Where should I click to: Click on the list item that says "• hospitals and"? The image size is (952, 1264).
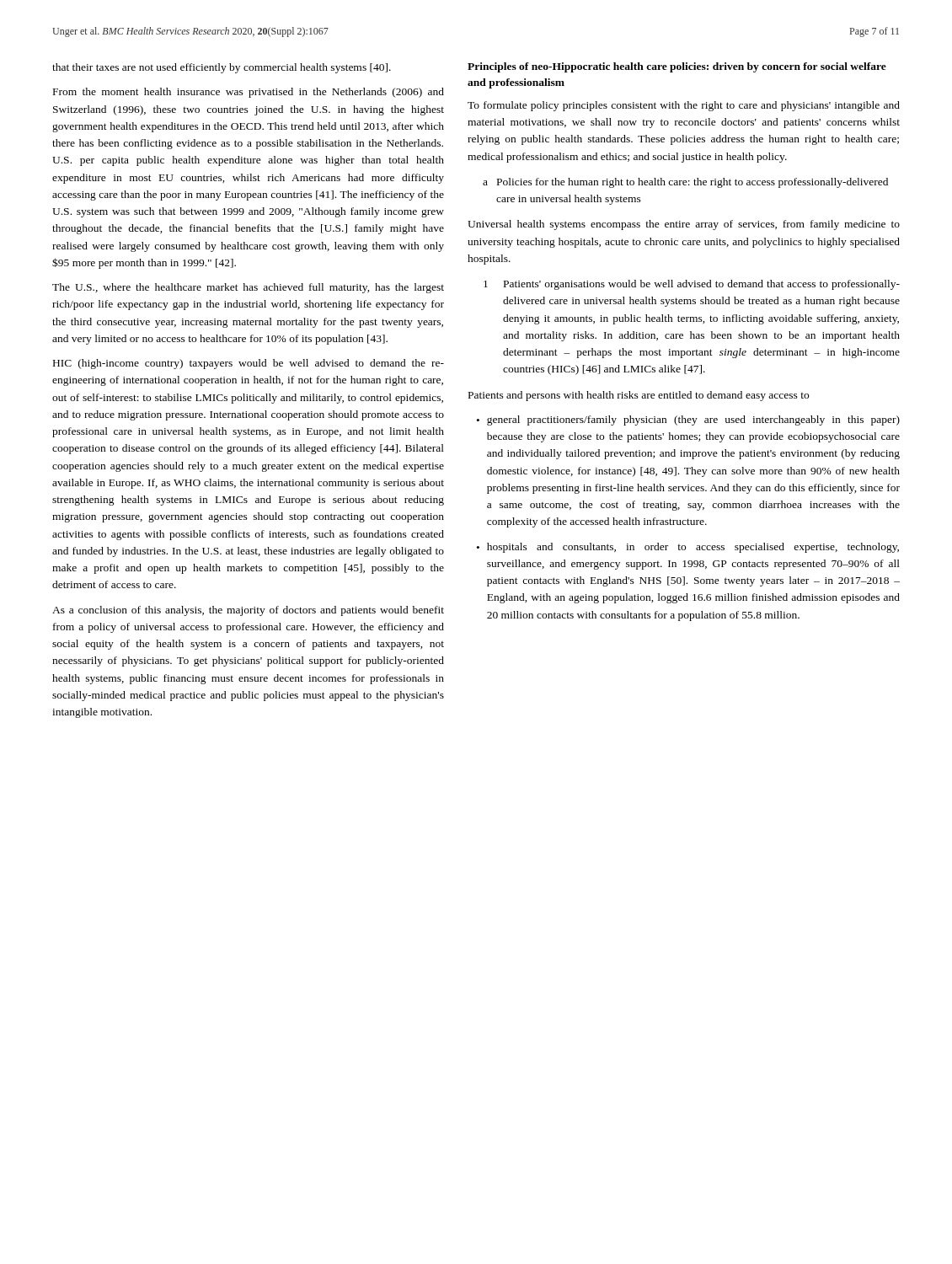[688, 581]
